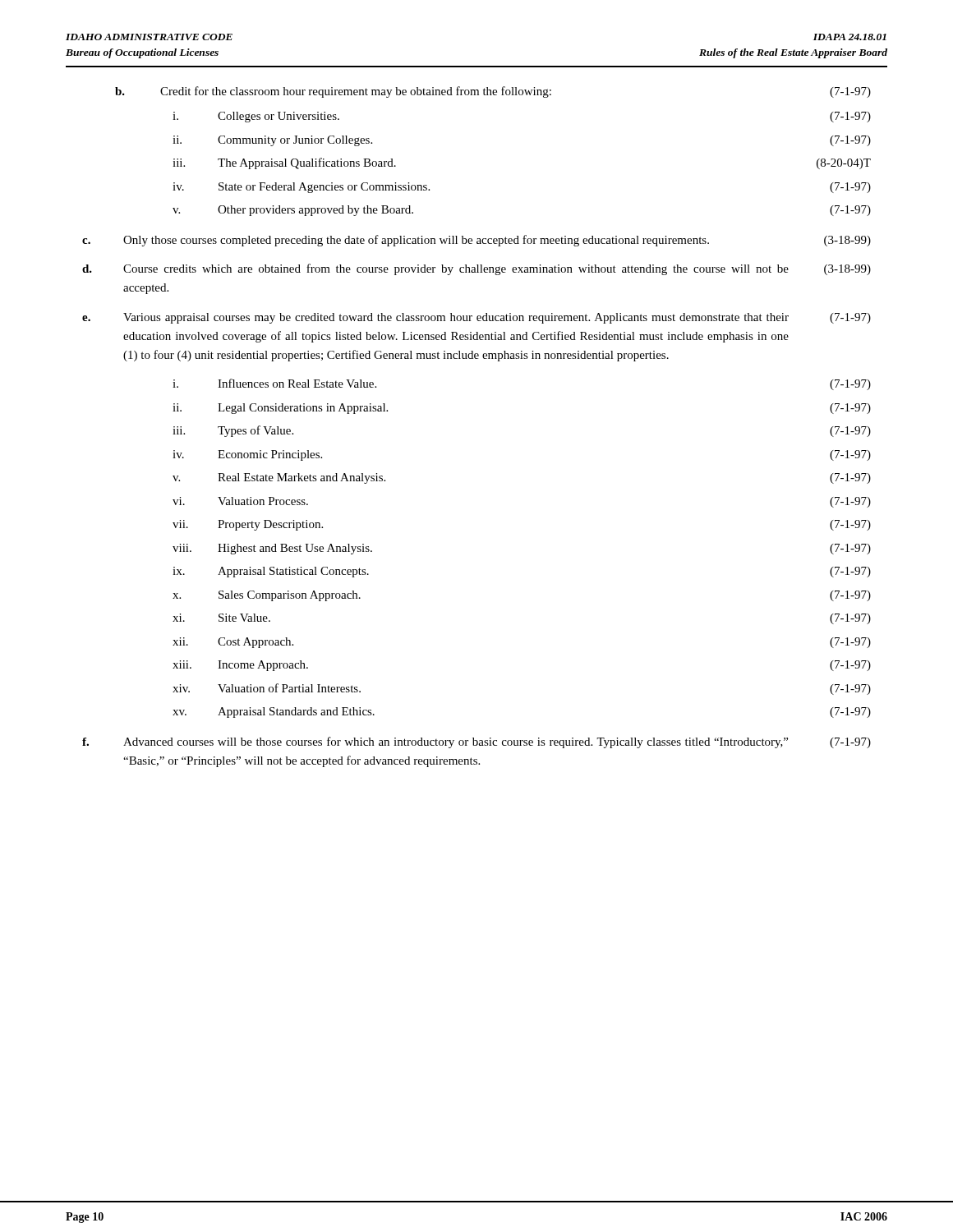Click the passage that begins "d. Course credits which"
Screen dimensions: 1232x953
[476, 279]
